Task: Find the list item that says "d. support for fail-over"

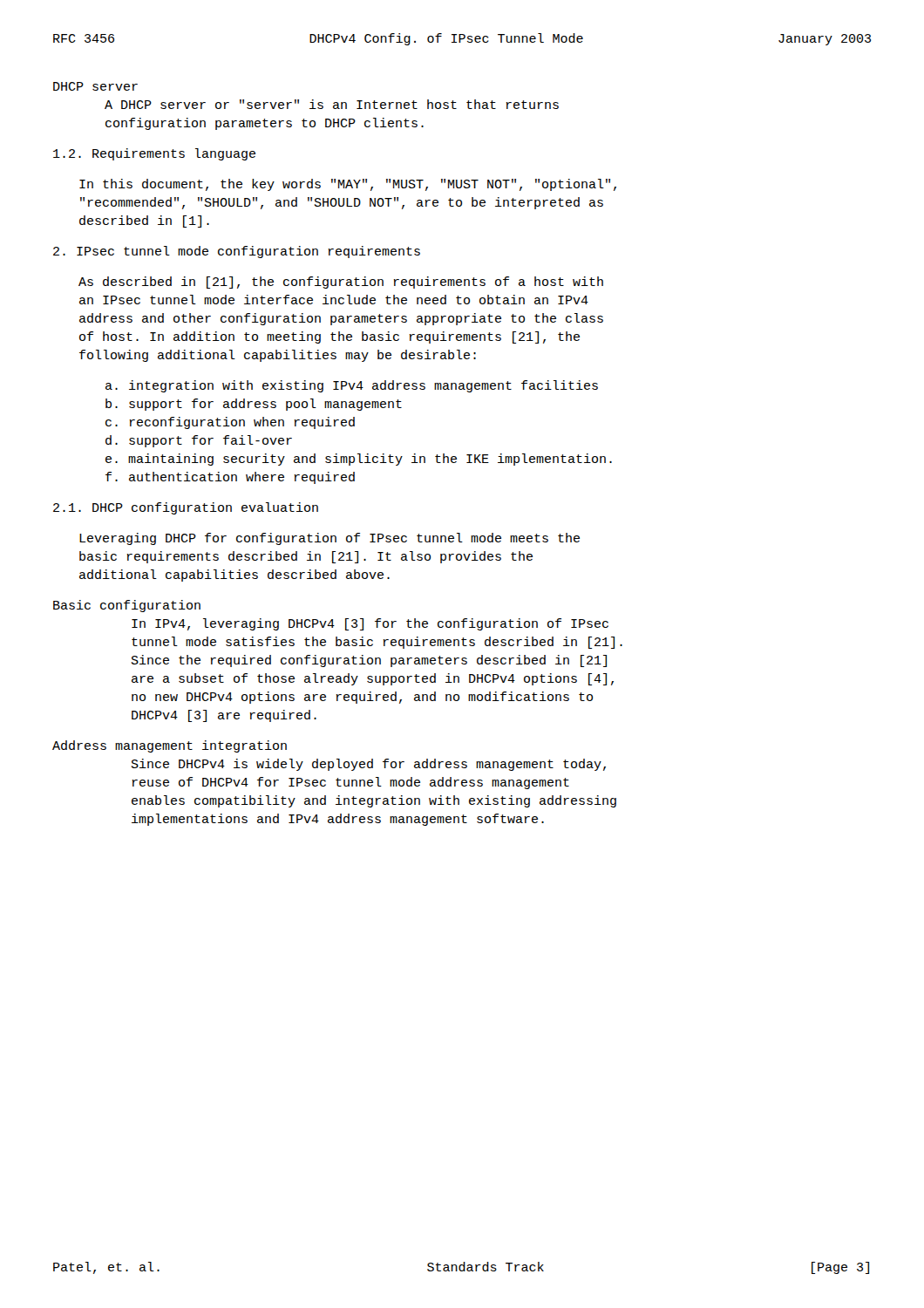Action: click(x=199, y=441)
